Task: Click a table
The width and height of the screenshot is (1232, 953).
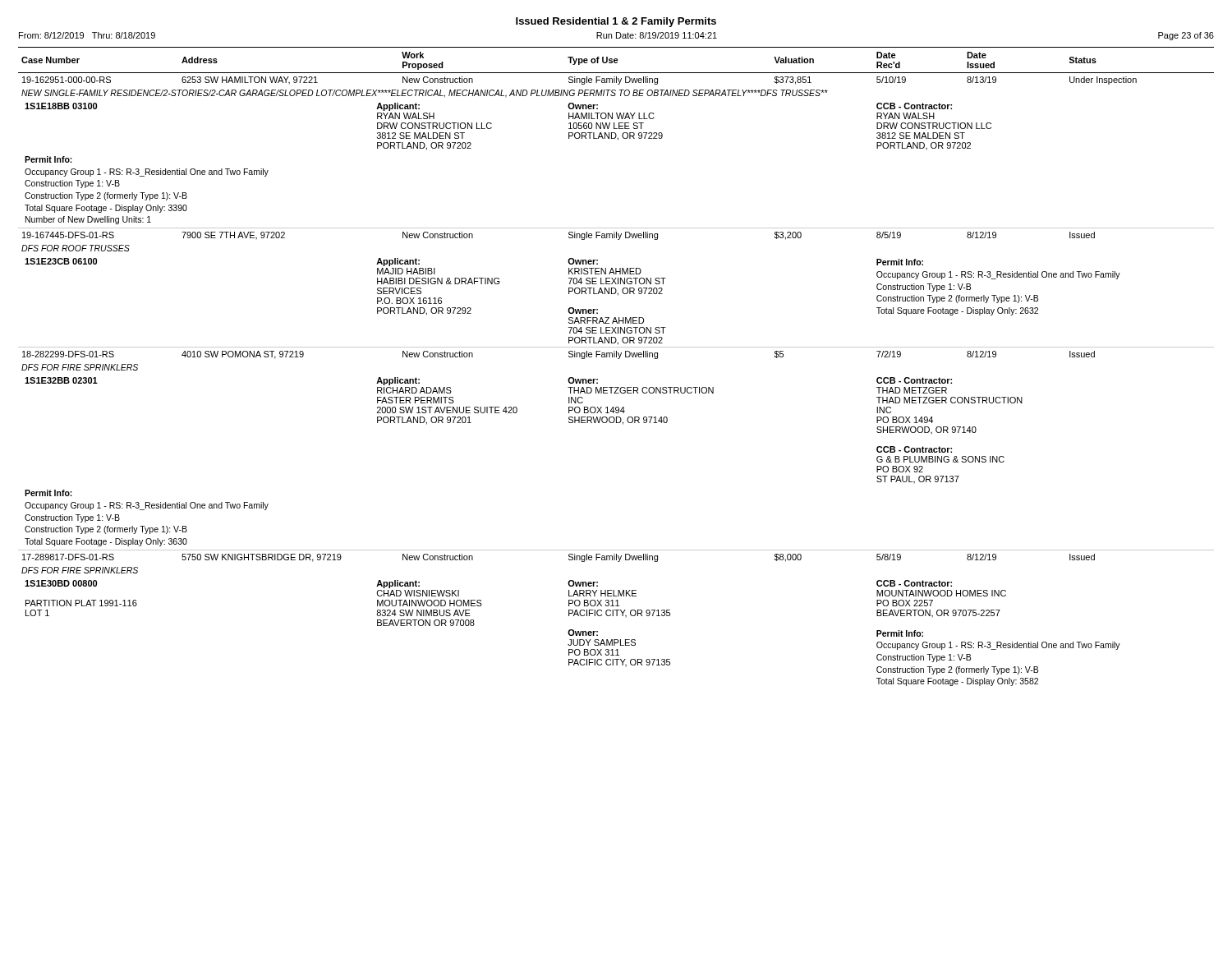Action: click(x=616, y=368)
